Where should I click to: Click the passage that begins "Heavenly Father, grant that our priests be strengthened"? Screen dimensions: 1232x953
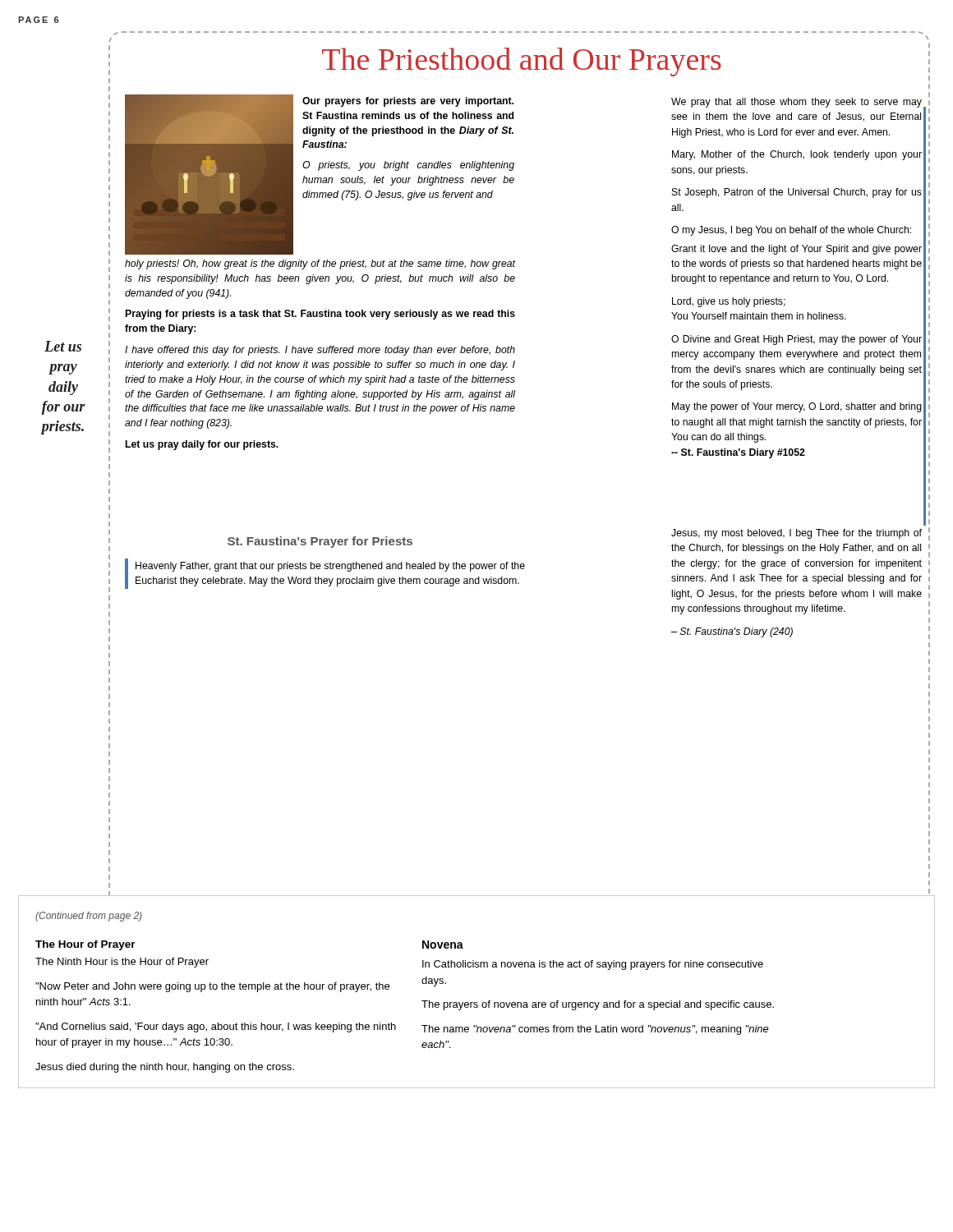(330, 573)
